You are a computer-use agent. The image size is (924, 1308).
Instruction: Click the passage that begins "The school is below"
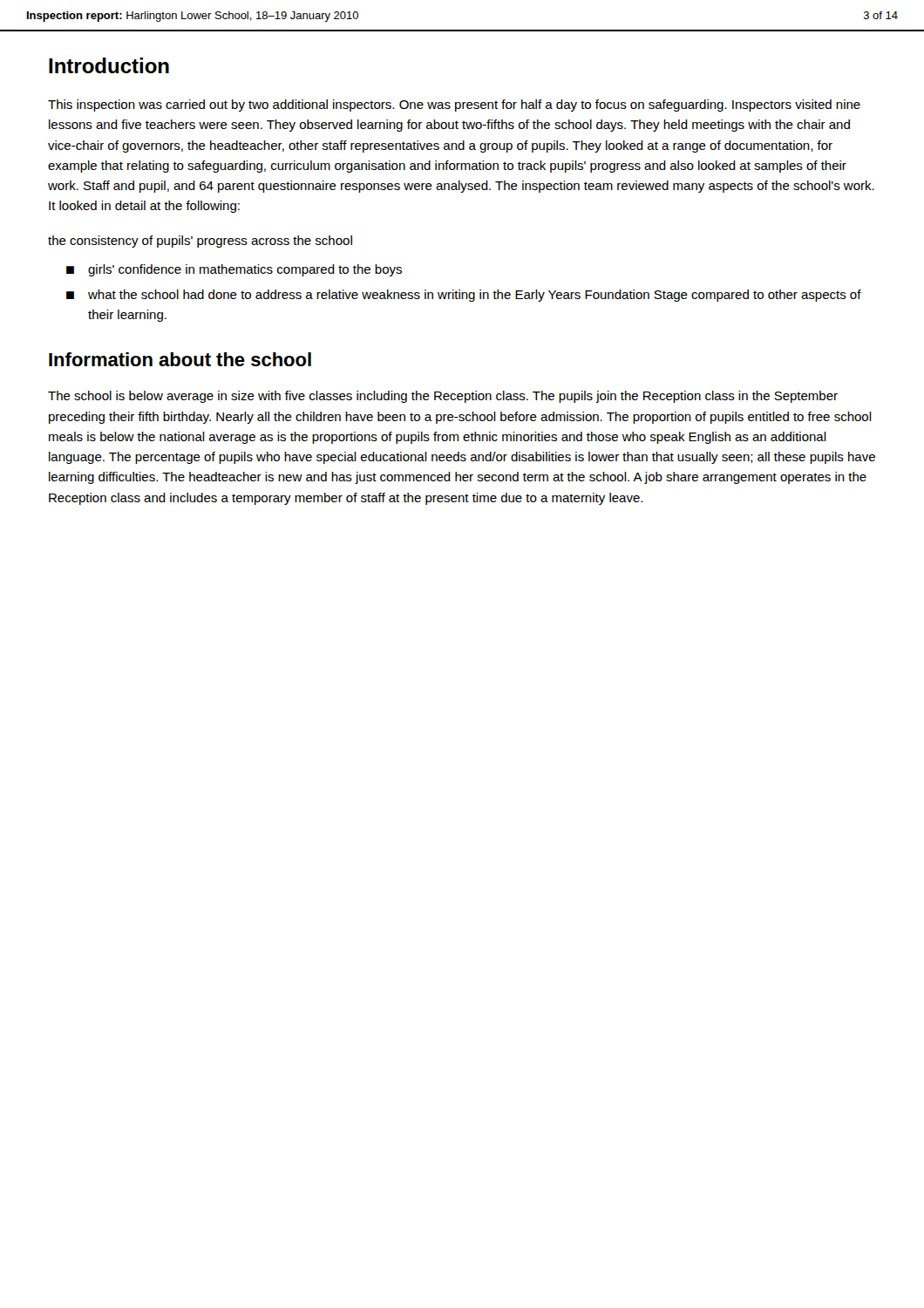pyautogui.click(x=462, y=447)
